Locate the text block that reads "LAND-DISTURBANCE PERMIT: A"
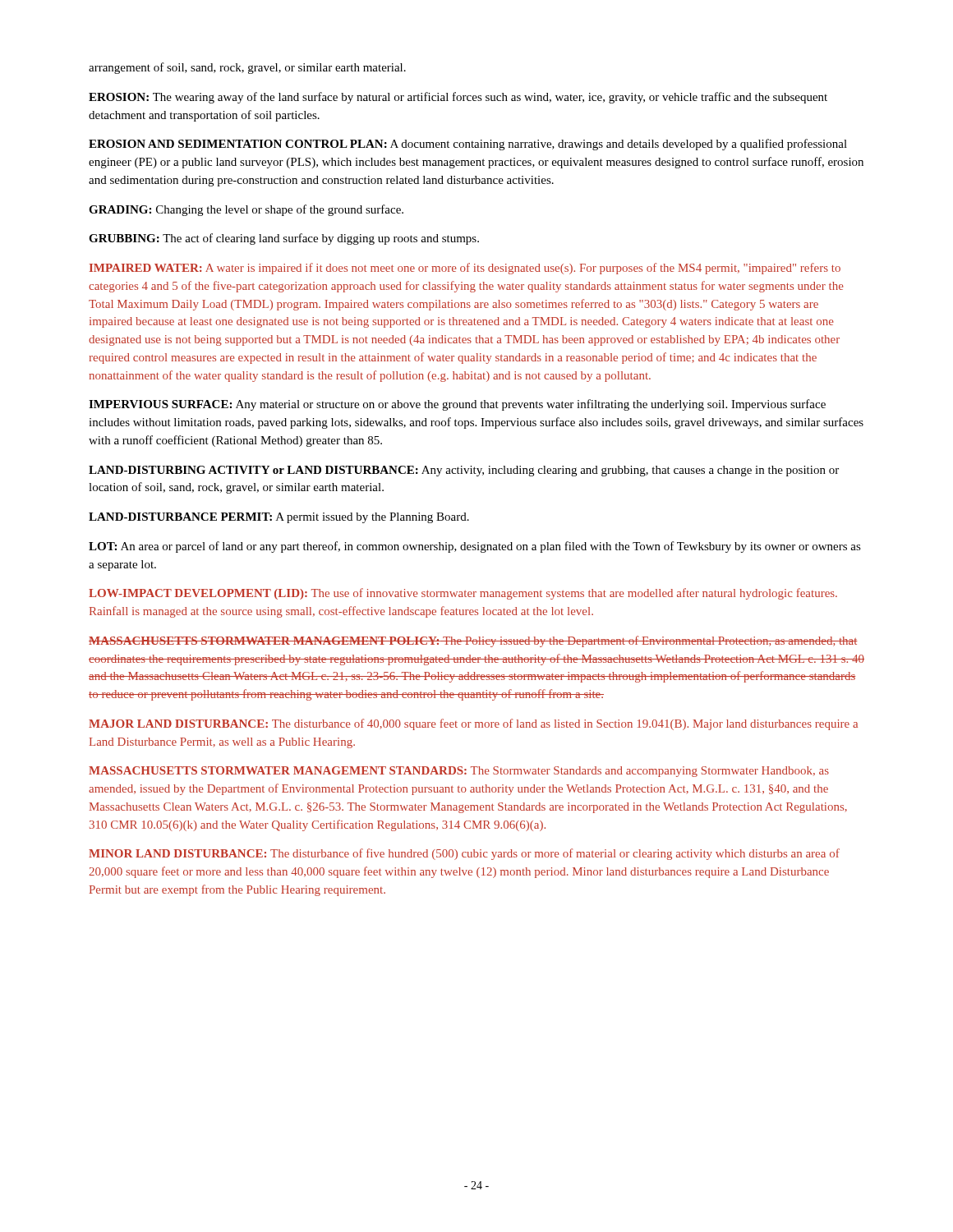This screenshot has width=953, height=1232. (279, 517)
